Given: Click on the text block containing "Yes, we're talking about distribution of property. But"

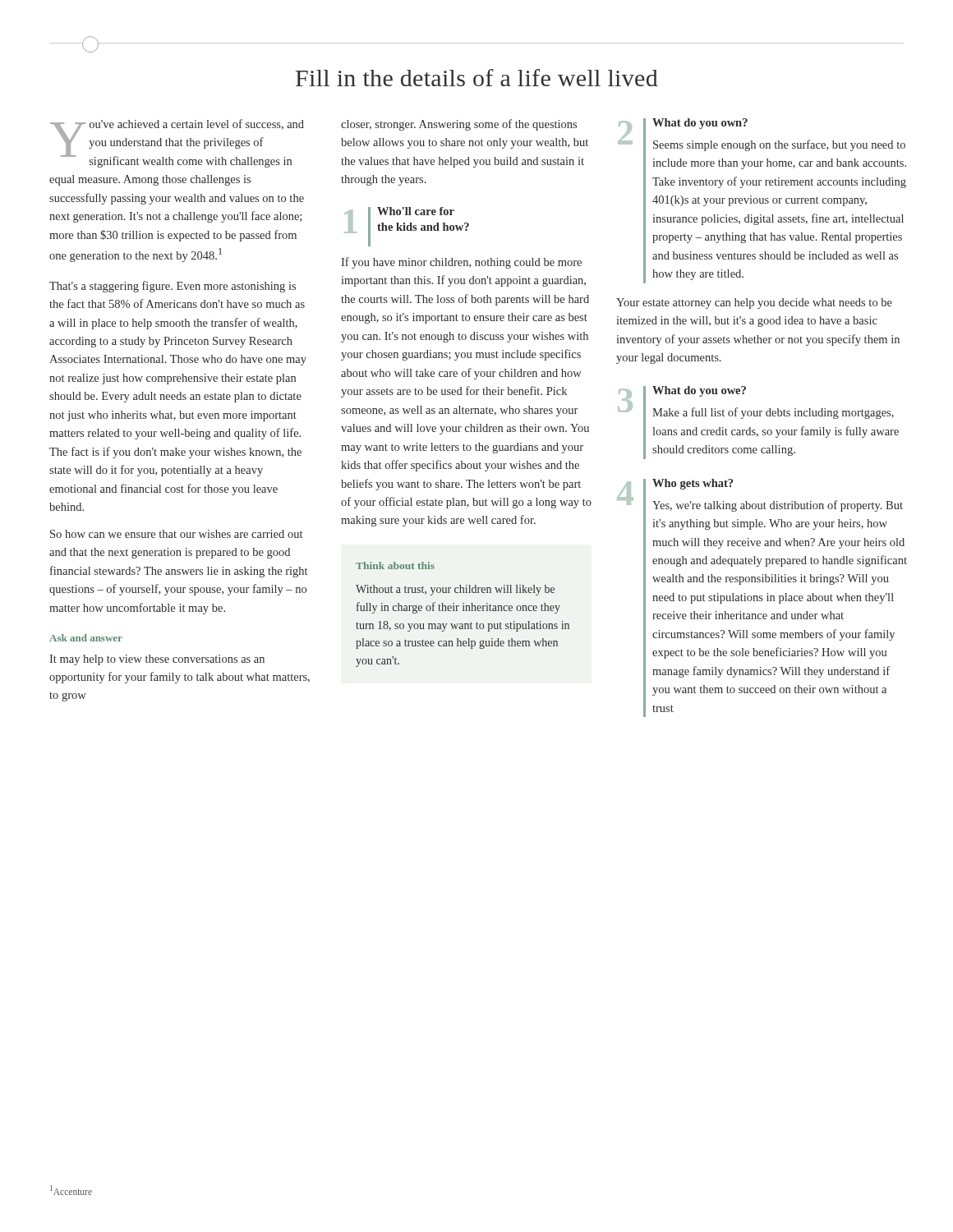Looking at the screenshot, I should tap(780, 606).
